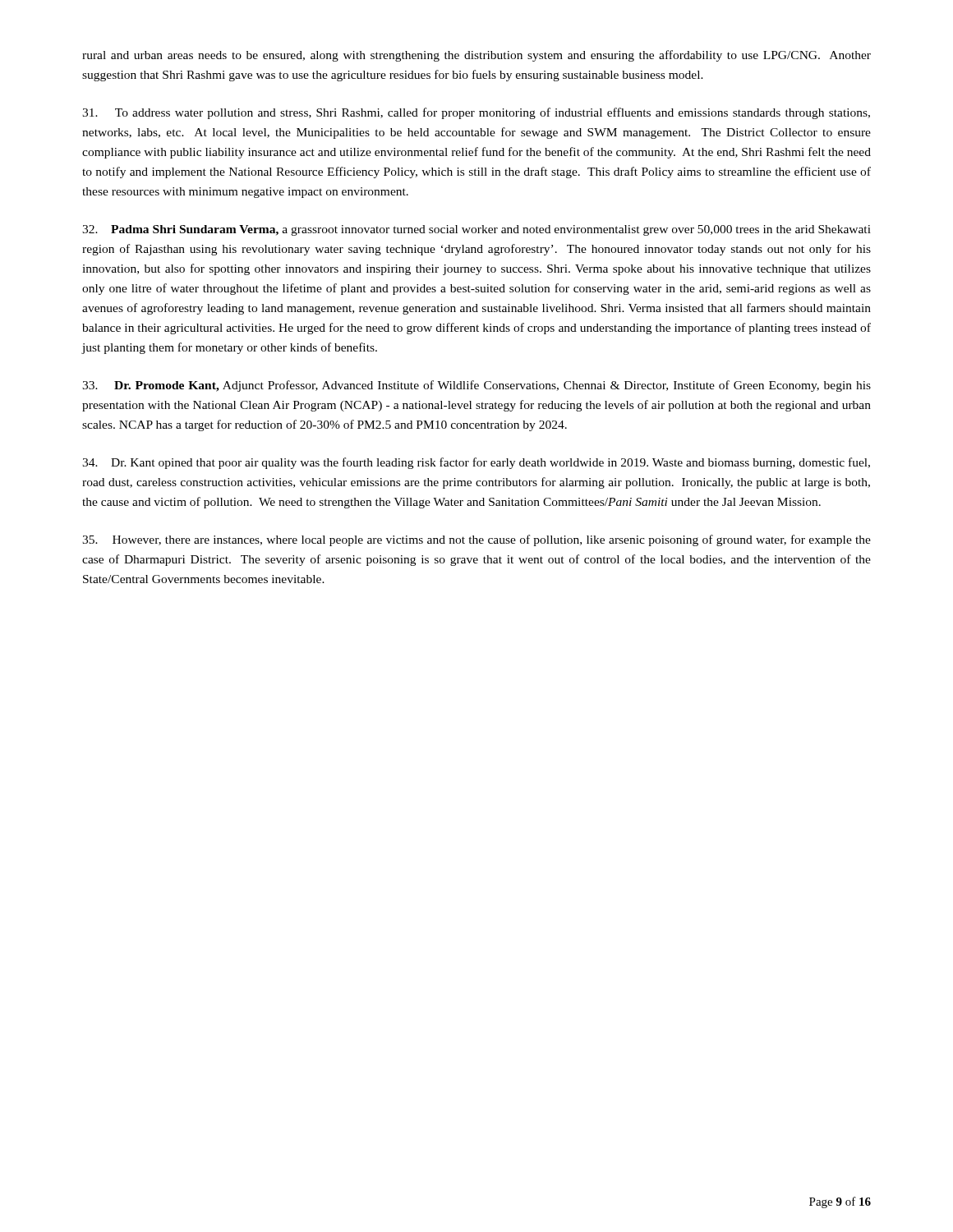Click on the text block that reads "Dr. Kant opined that poor"
The height and width of the screenshot is (1232, 953).
tap(476, 482)
